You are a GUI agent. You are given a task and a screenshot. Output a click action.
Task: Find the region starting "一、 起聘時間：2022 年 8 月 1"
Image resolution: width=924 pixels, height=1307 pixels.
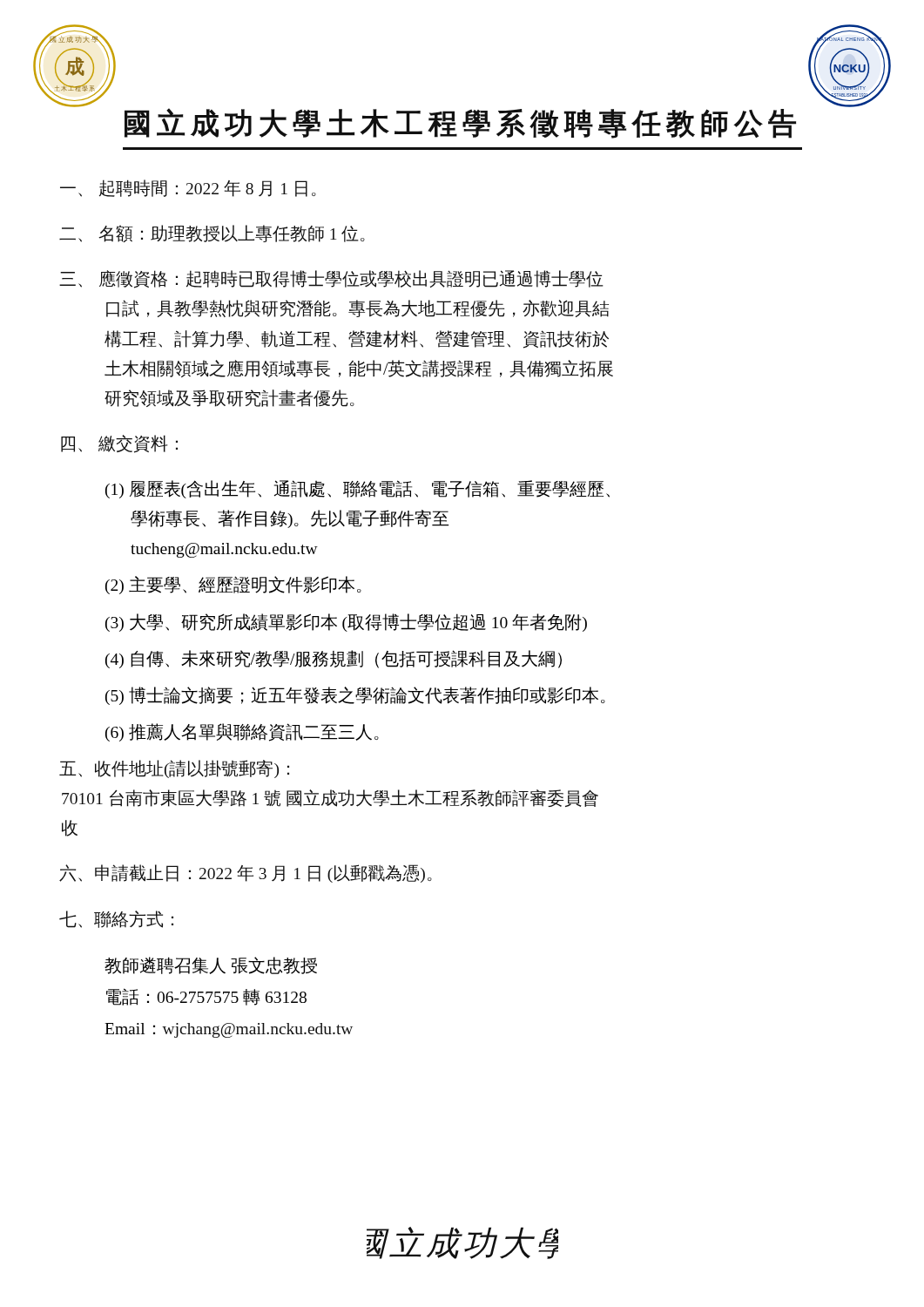pyautogui.click(x=193, y=189)
